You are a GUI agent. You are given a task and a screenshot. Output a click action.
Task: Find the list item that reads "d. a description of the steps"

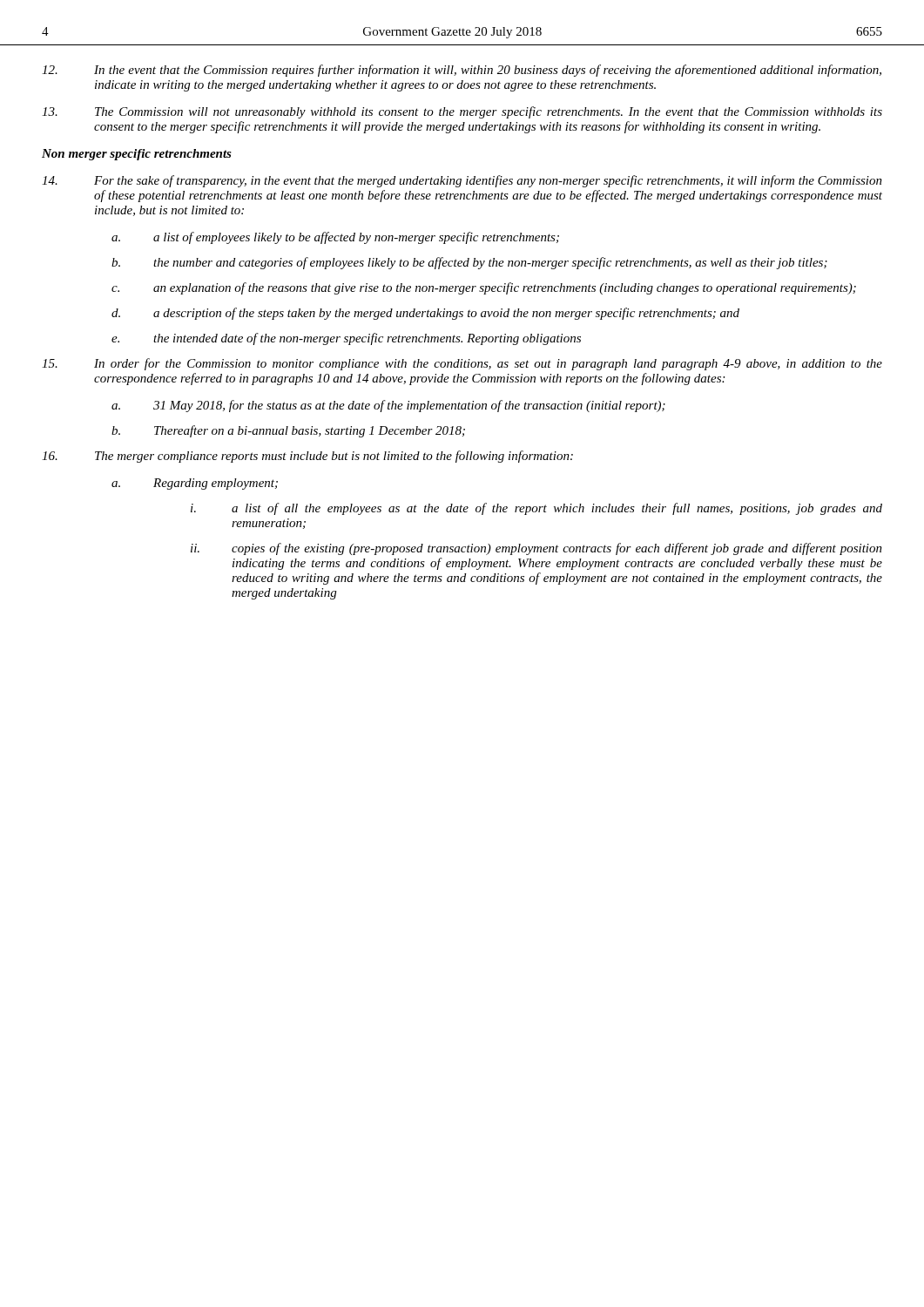click(497, 313)
